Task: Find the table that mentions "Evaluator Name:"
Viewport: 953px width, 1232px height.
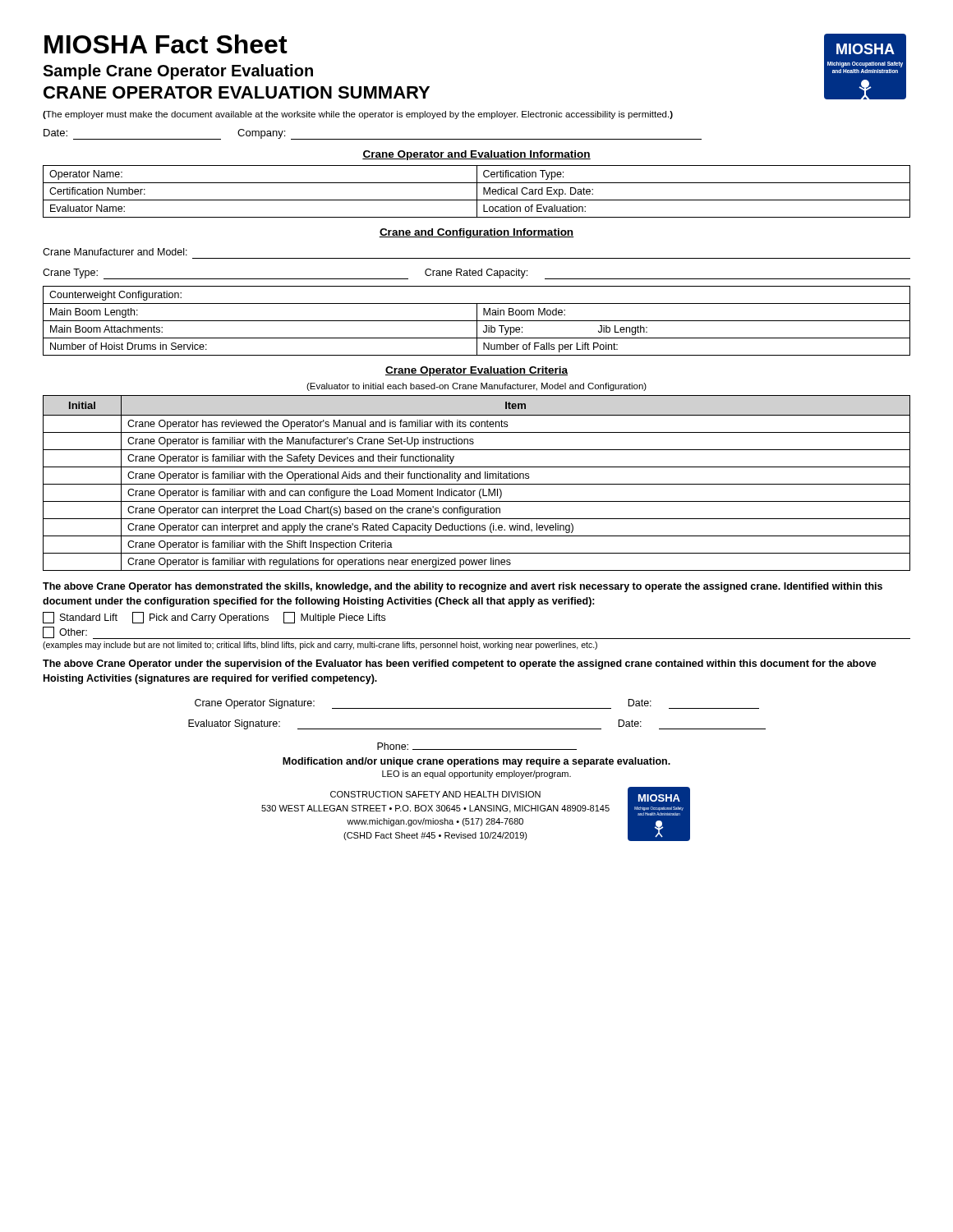Action: [x=476, y=191]
